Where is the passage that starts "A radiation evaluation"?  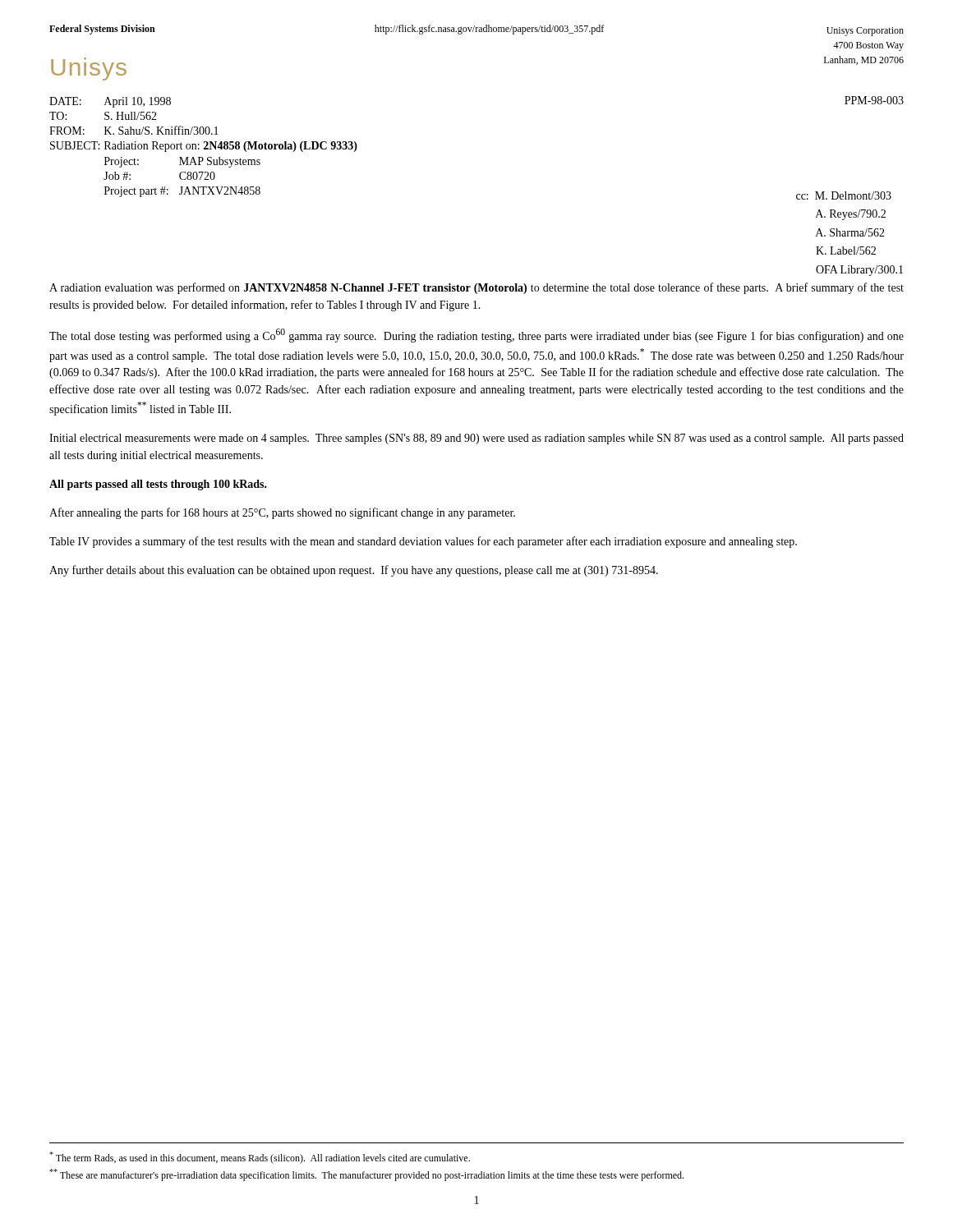476,297
